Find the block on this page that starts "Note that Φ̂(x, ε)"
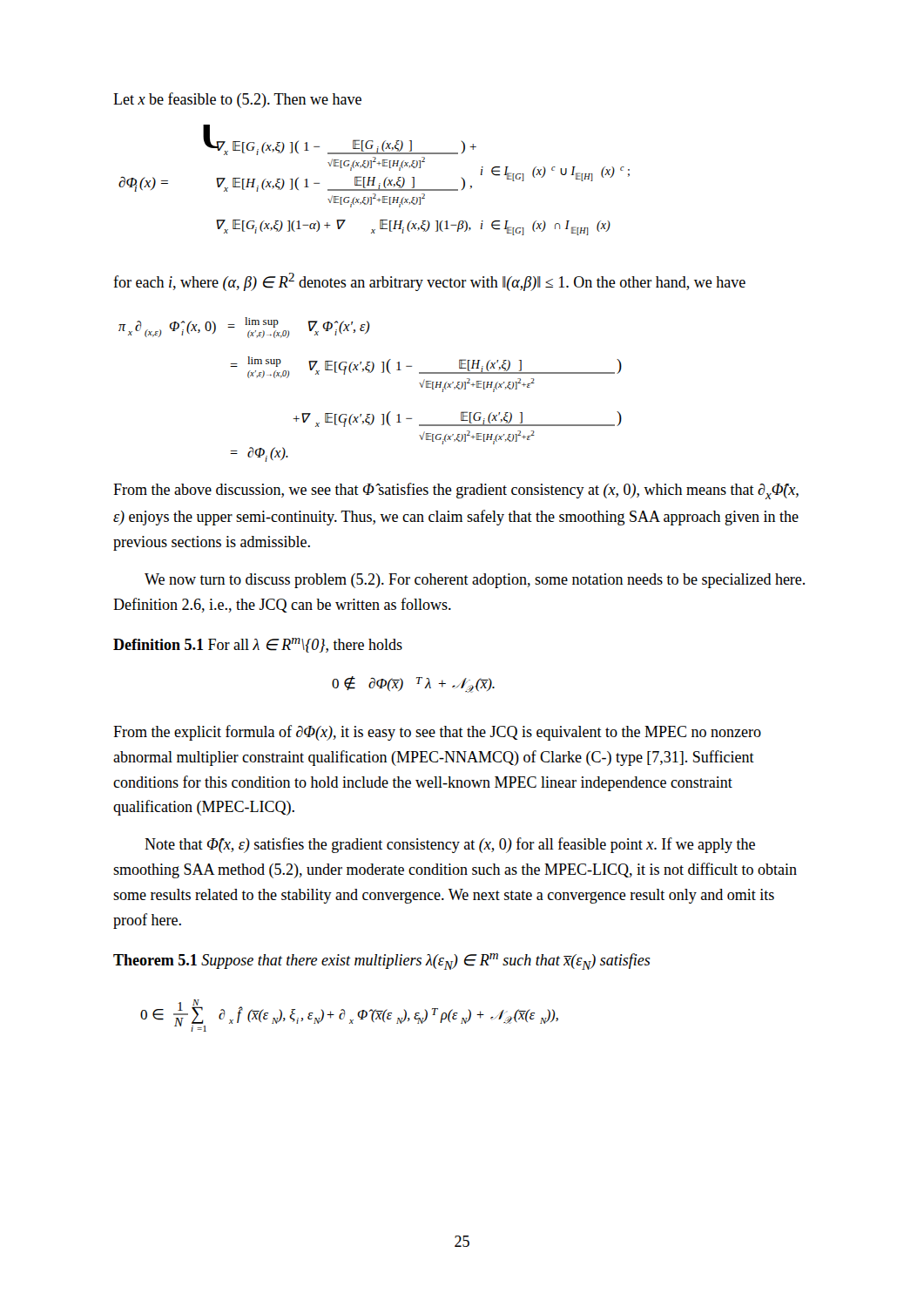Image resolution: width=924 pixels, height=1307 pixels. 455,882
